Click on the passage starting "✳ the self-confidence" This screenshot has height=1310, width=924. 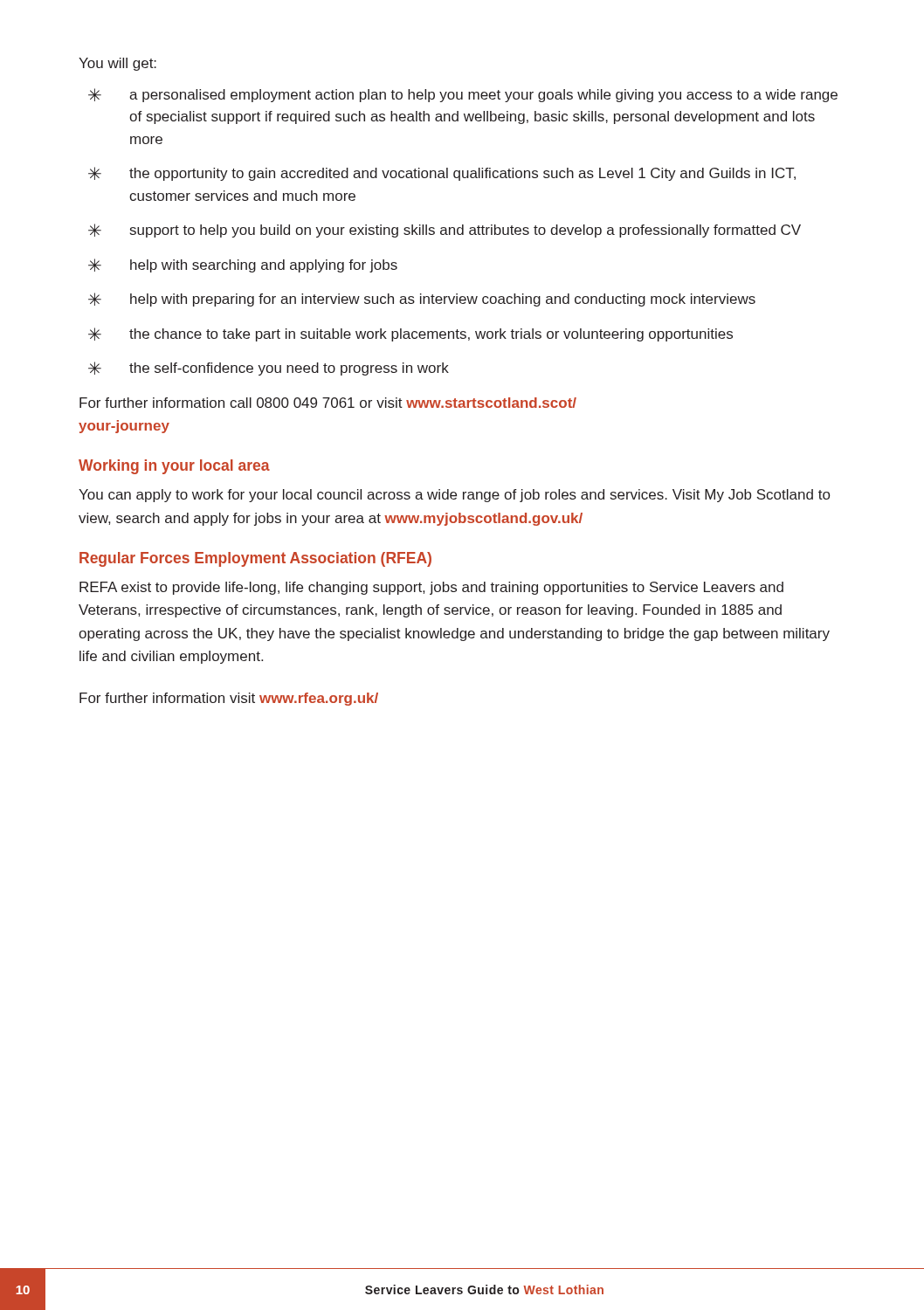[x=268, y=368]
